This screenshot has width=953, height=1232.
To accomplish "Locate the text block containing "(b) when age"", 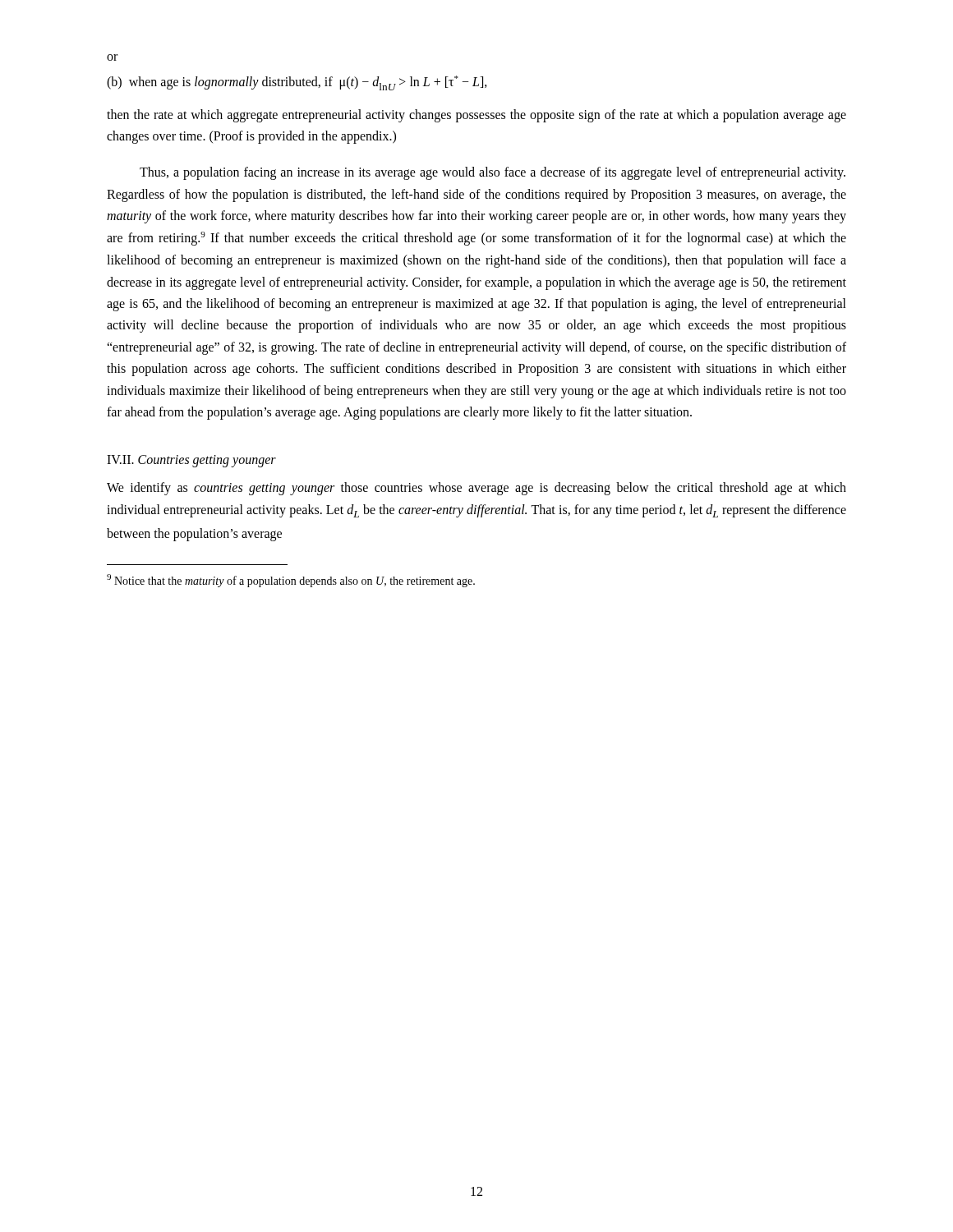I will point(297,83).
